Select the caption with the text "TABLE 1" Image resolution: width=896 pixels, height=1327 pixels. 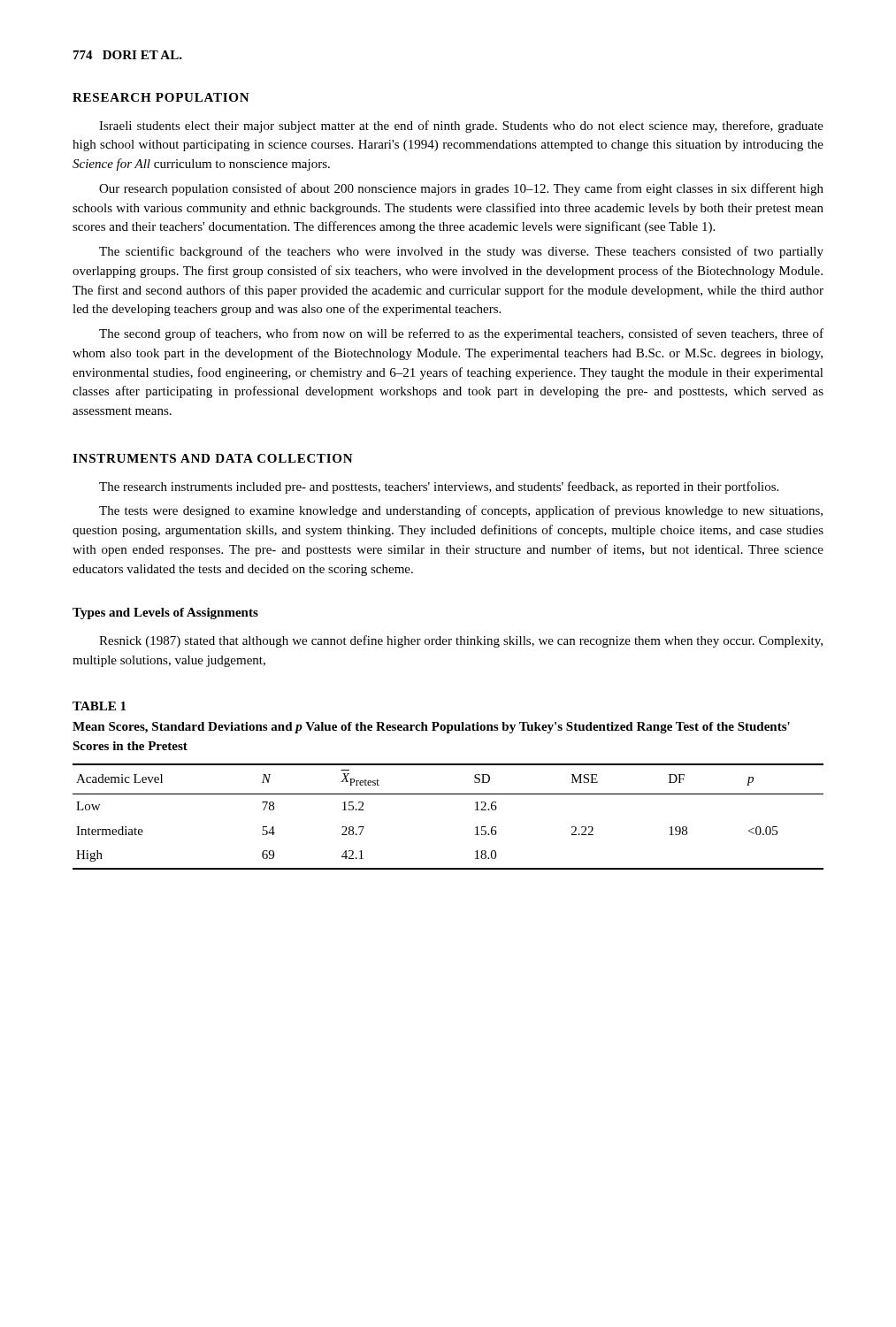pyautogui.click(x=100, y=705)
